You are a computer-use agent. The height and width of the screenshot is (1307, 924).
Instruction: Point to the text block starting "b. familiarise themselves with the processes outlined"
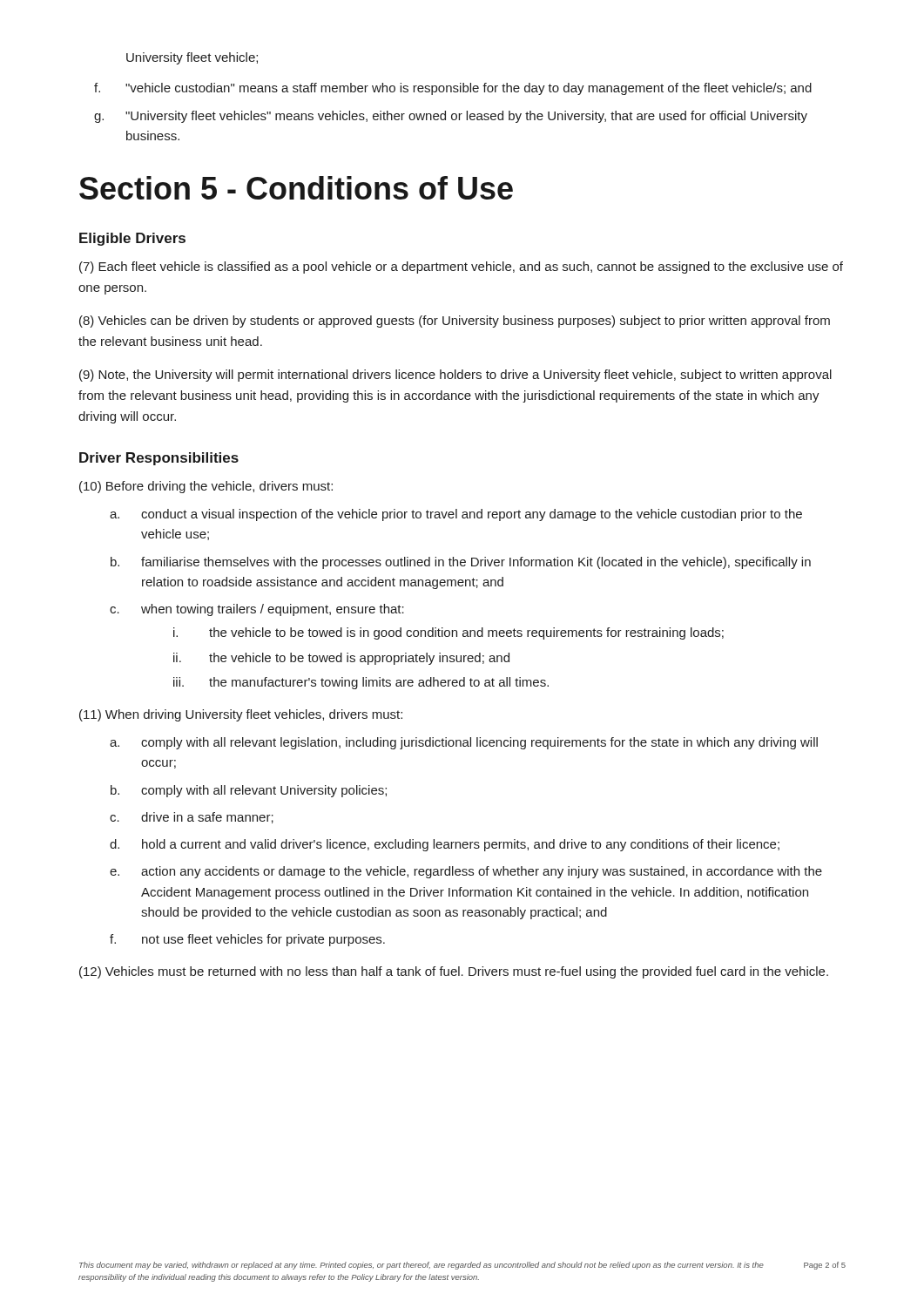478,572
